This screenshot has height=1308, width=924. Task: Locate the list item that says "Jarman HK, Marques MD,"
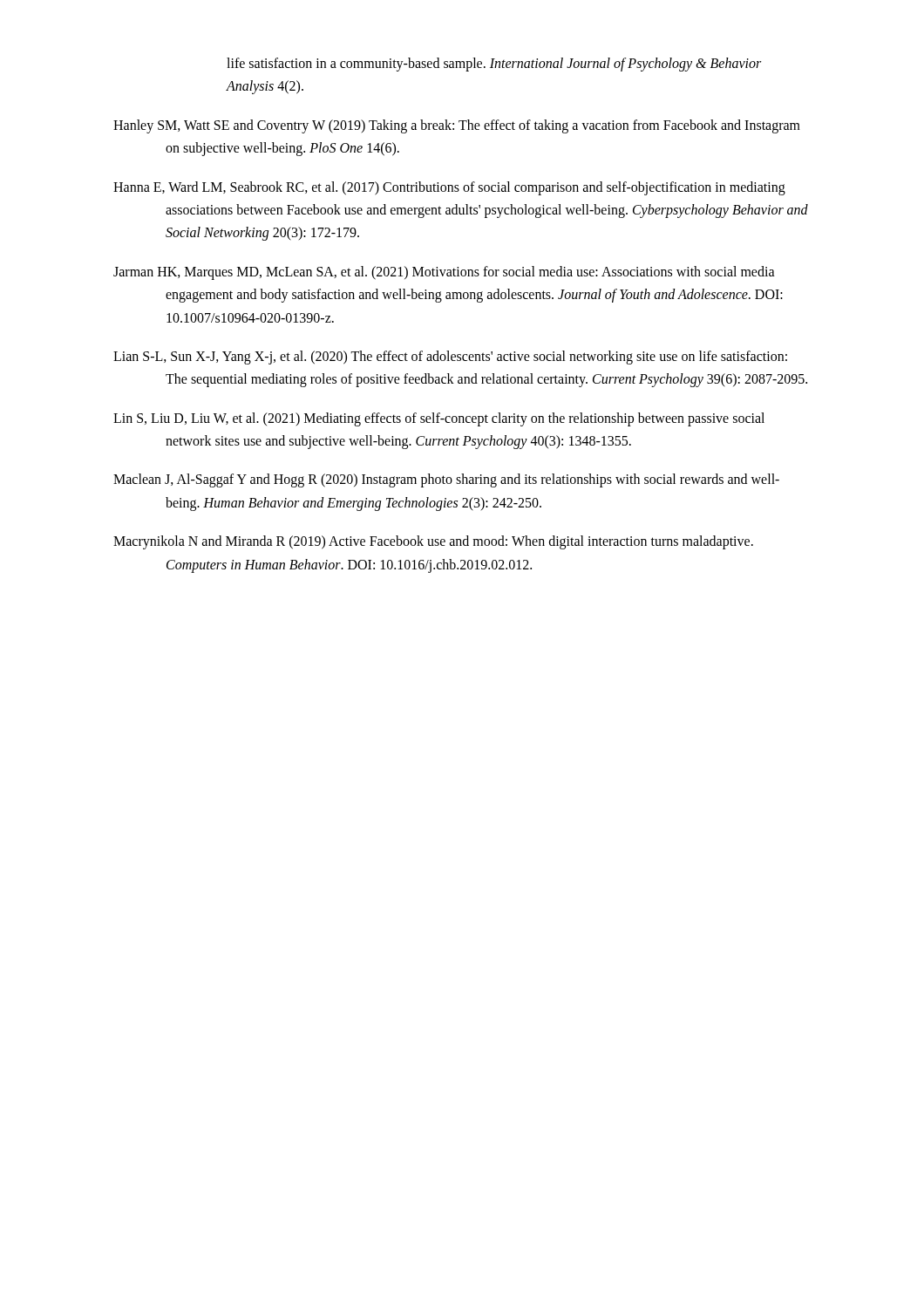[x=448, y=294]
